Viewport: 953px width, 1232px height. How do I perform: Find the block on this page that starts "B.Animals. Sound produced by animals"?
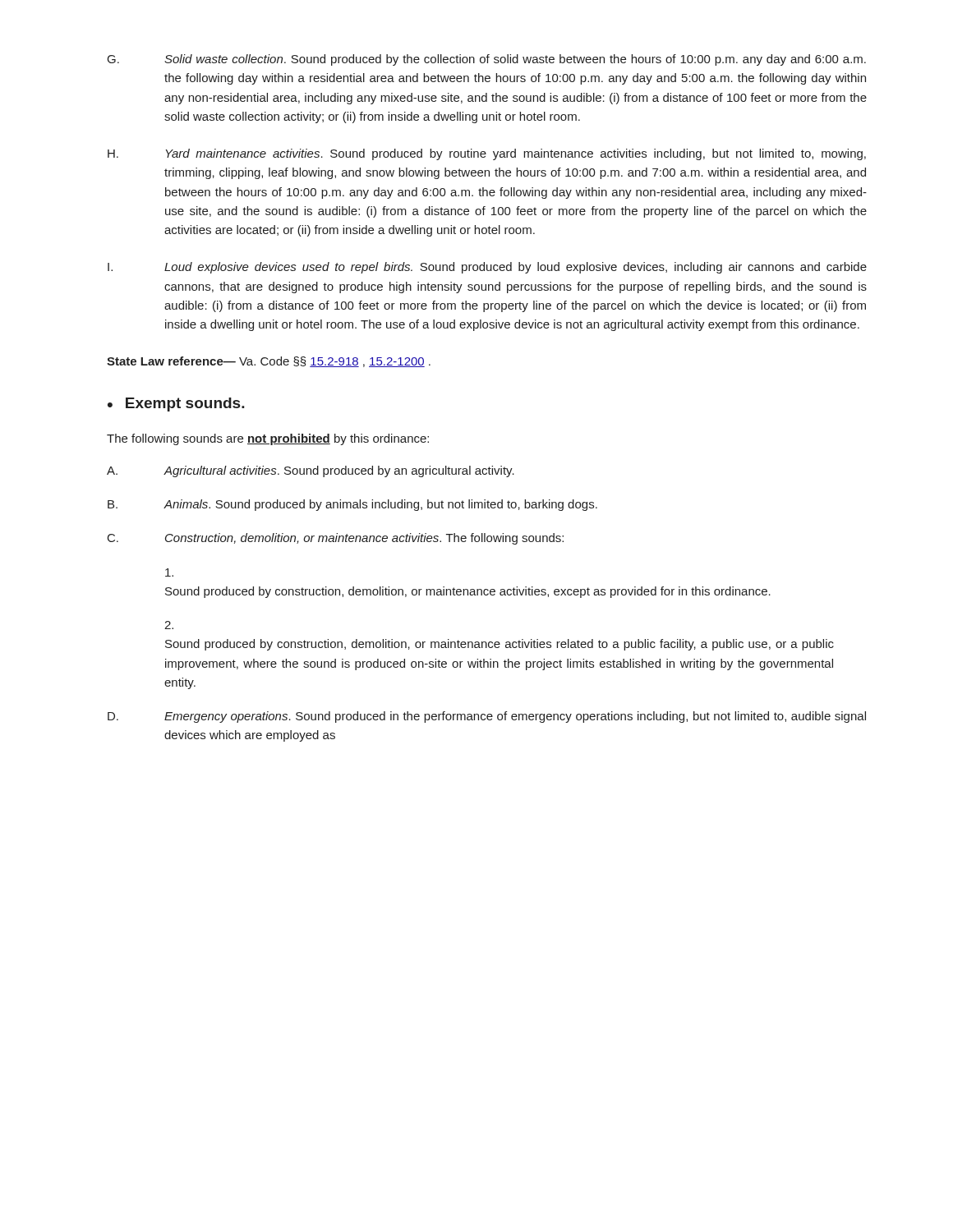[x=487, y=504]
